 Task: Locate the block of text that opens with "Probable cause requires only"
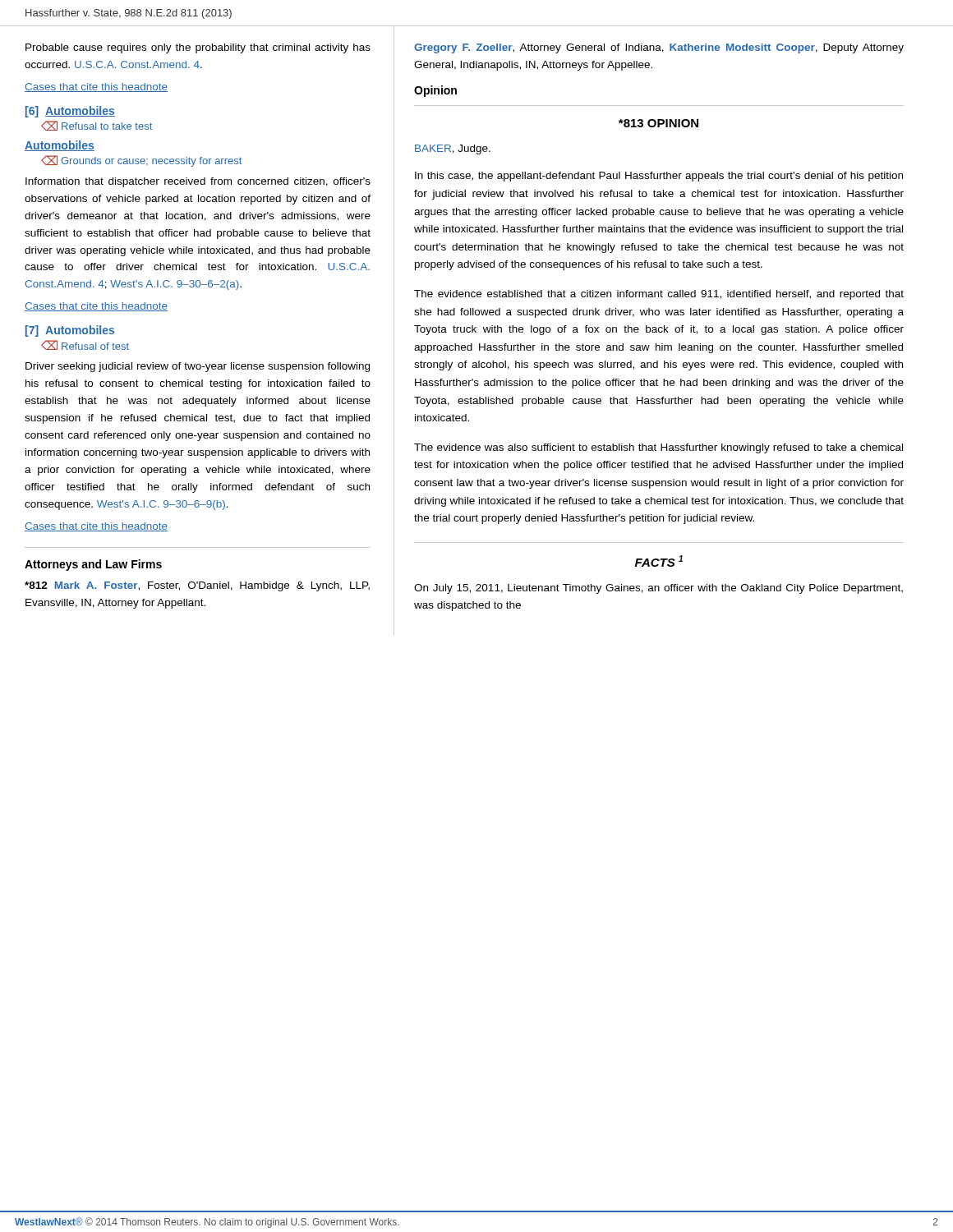198,56
